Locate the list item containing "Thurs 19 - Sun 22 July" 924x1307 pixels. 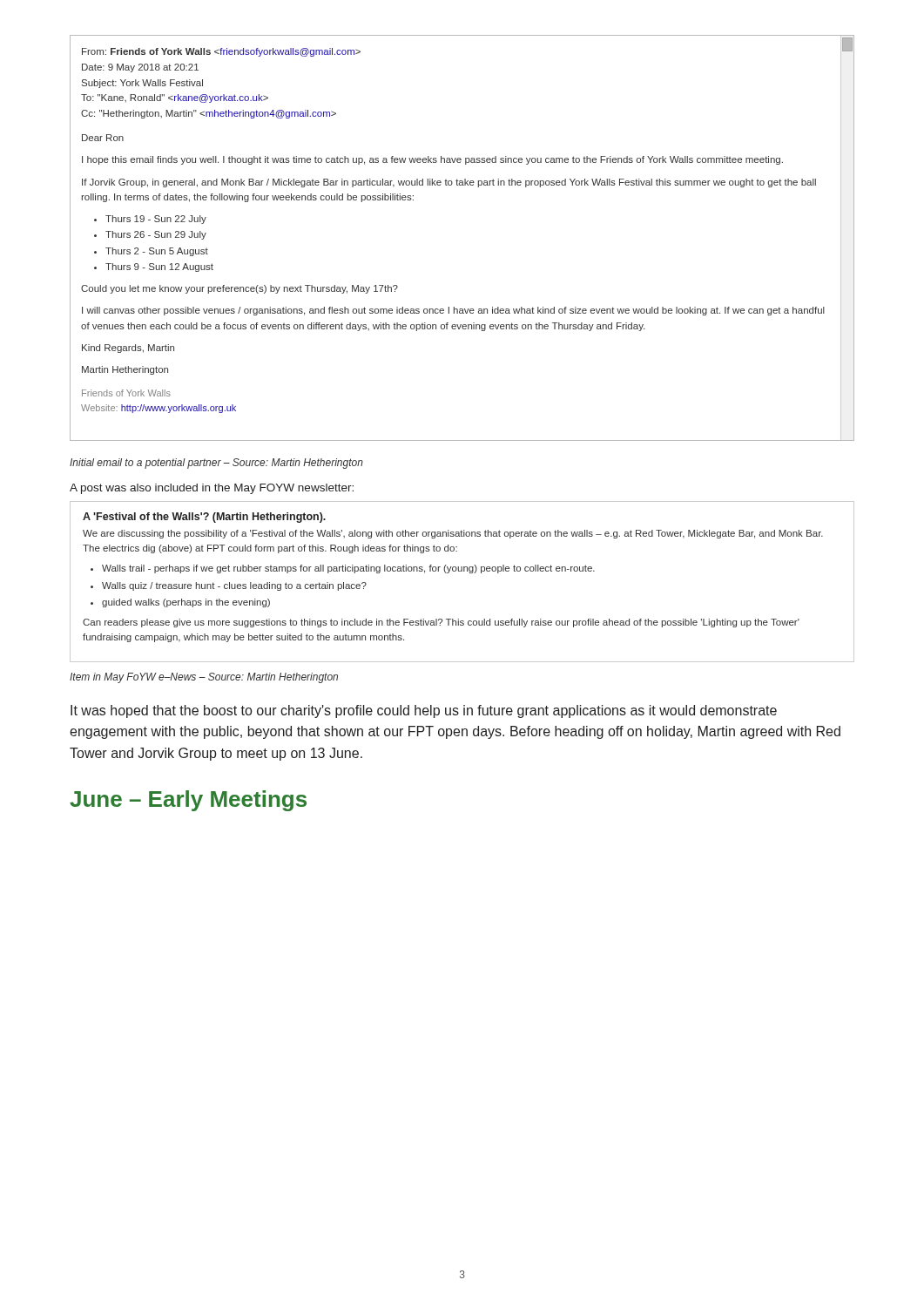(156, 219)
